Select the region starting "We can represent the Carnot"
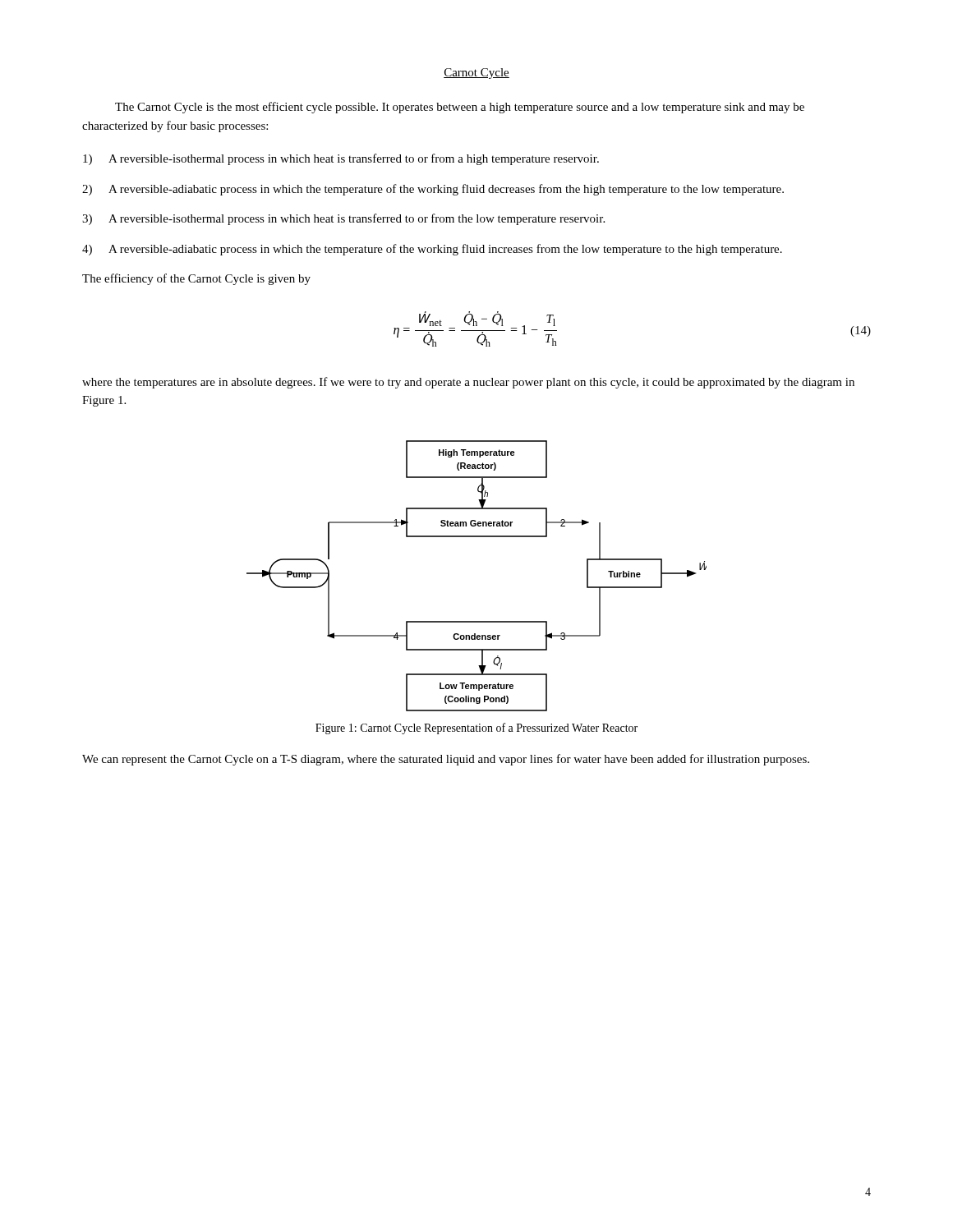Image resolution: width=953 pixels, height=1232 pixels. 446,758
